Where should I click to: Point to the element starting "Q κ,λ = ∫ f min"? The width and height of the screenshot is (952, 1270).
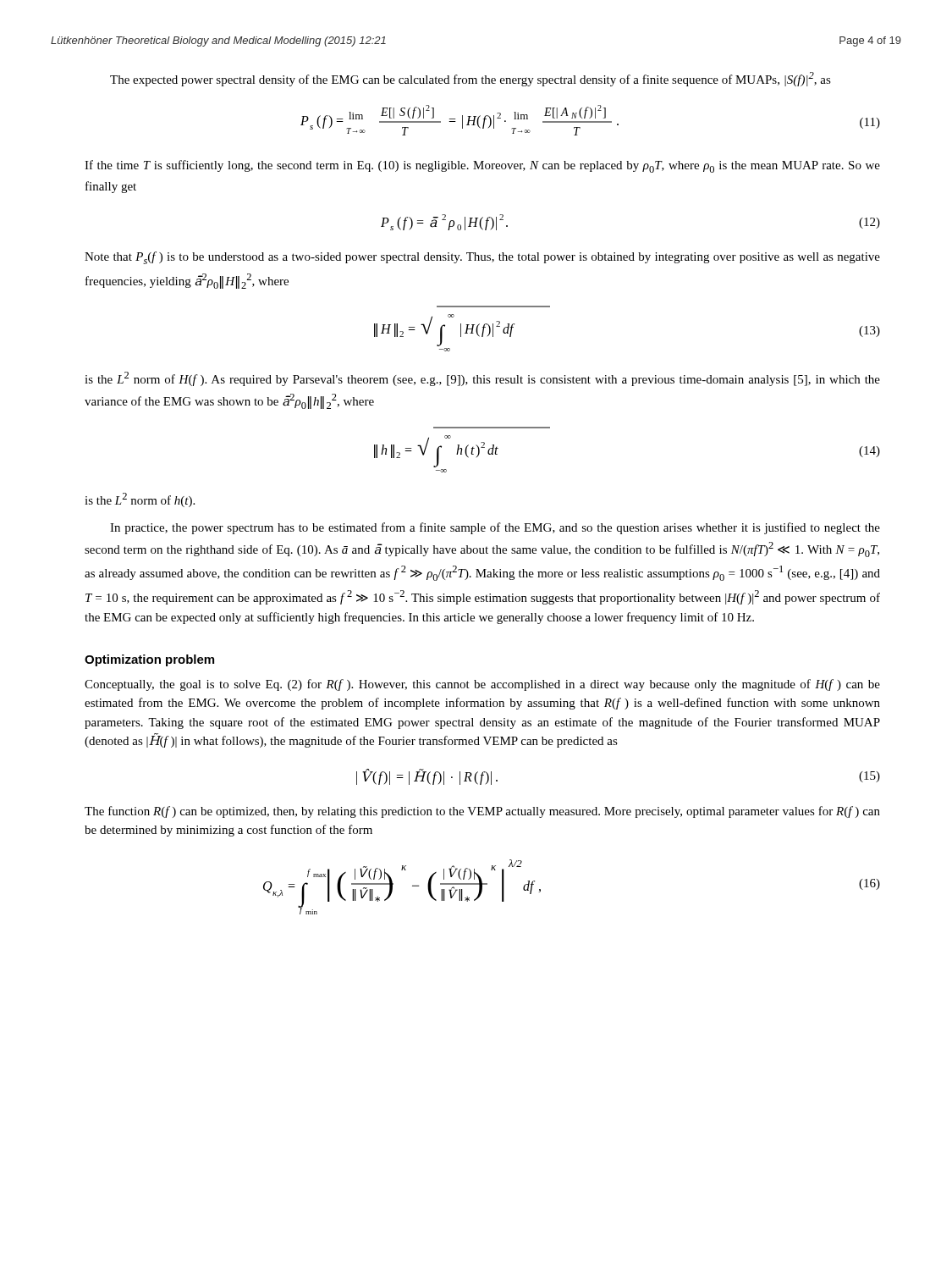click(x=482, y=883)
